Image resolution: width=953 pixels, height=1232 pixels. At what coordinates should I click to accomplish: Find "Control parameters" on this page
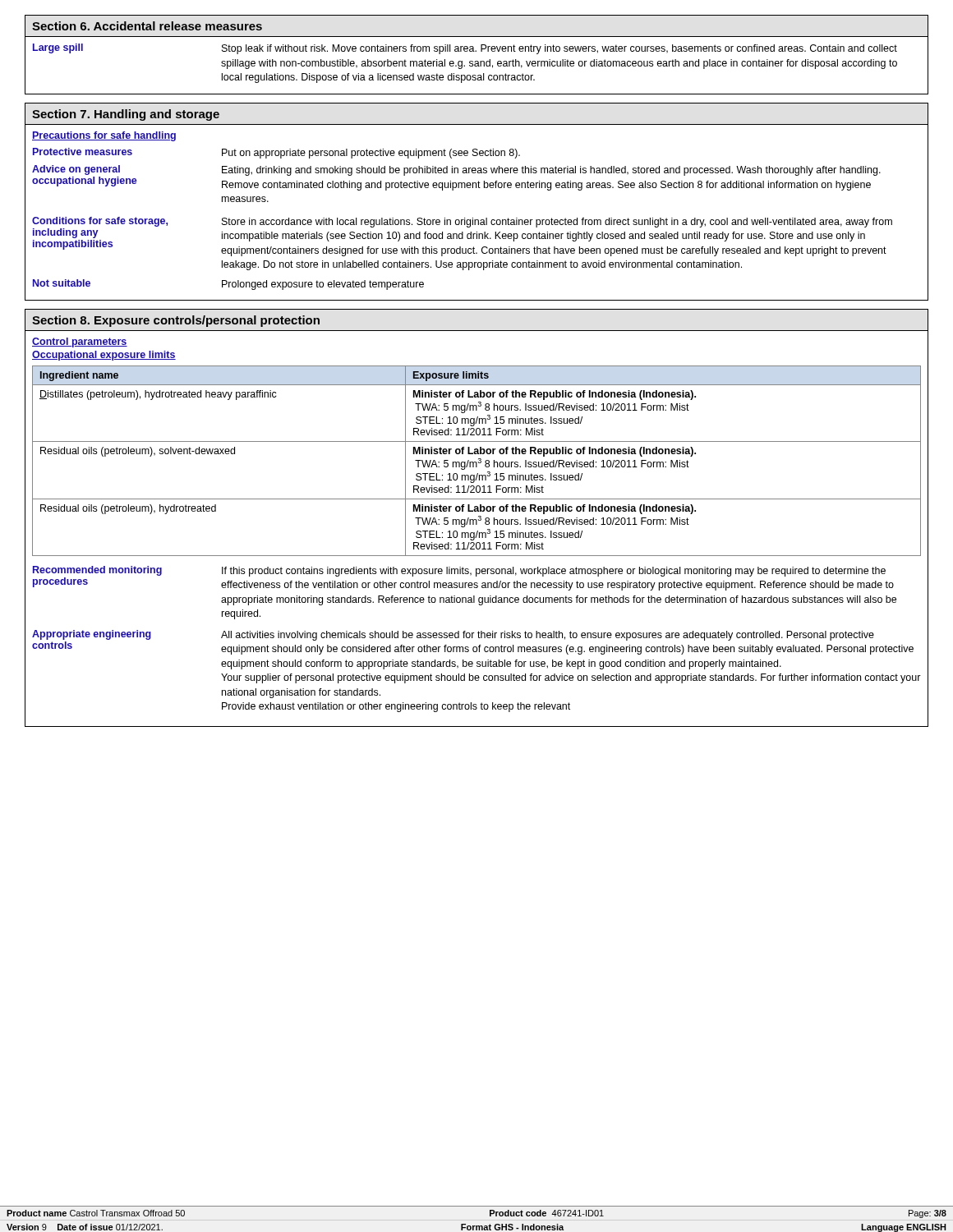(79, 342)
